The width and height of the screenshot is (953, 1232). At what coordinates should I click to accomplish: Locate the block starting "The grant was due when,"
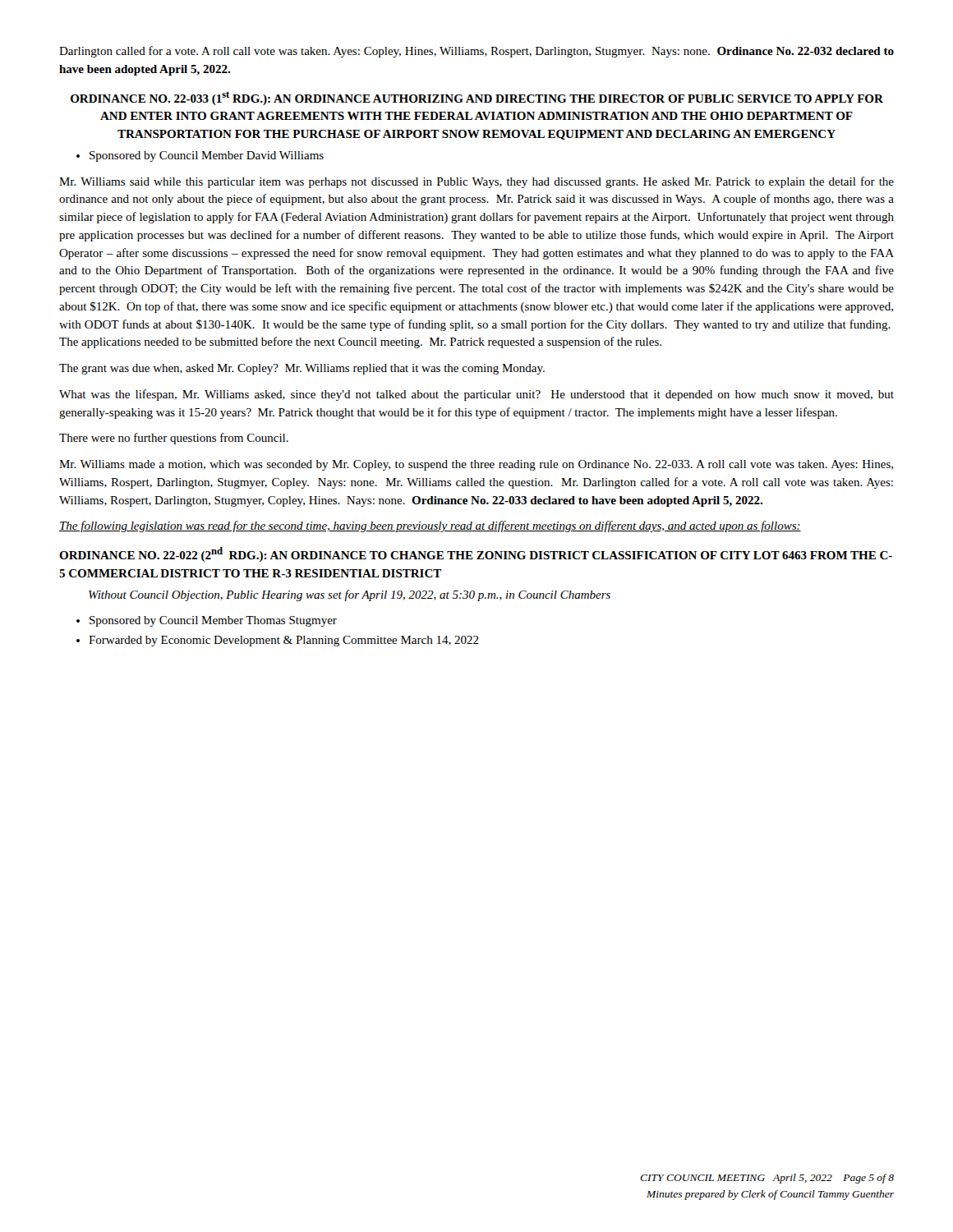[x=476, y=369]
